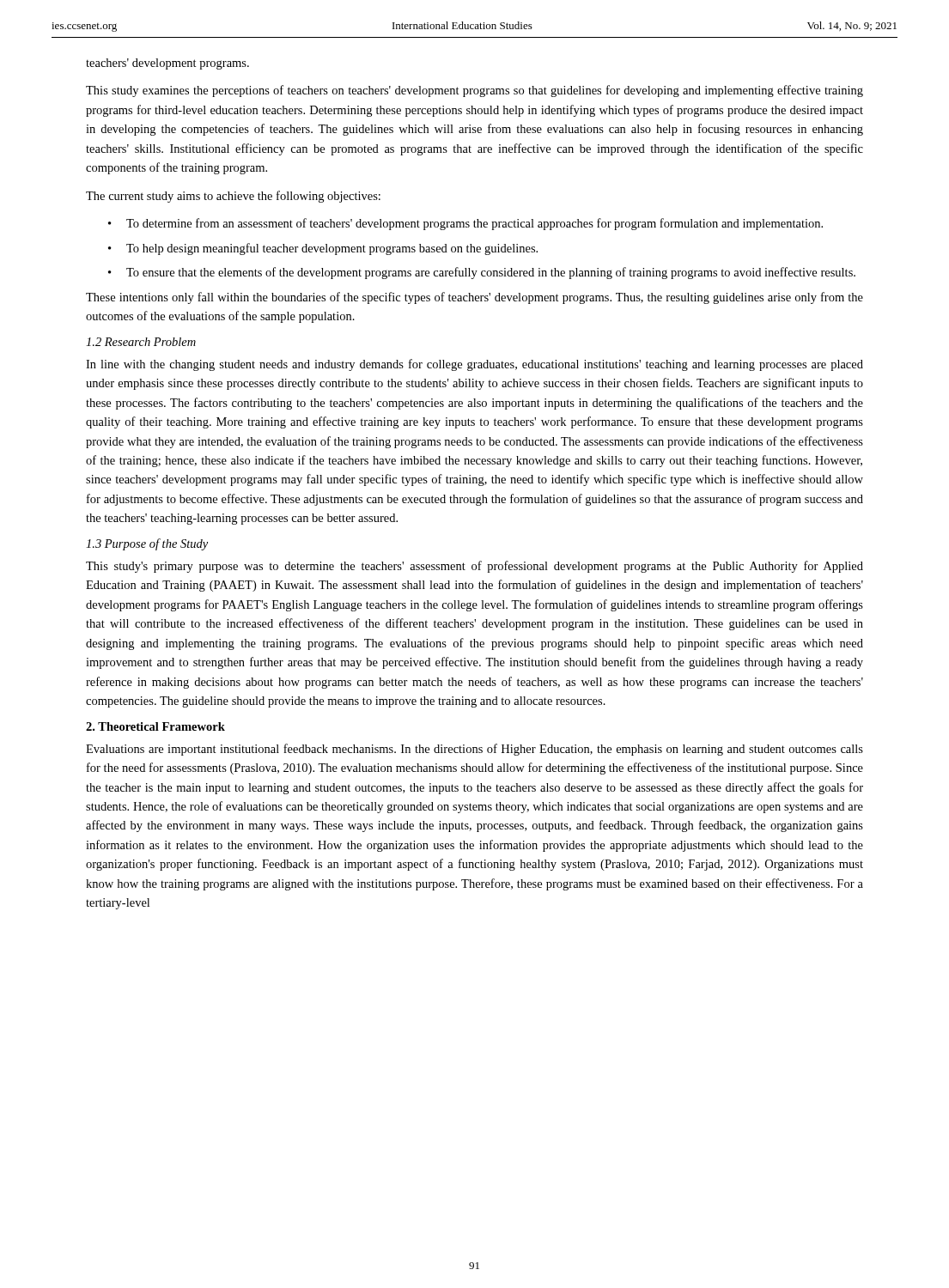This screenshot has height=1288, width=949.
Task: Select the section header containing "1.3 Purpose of the Study"
Action: [147, 543]
